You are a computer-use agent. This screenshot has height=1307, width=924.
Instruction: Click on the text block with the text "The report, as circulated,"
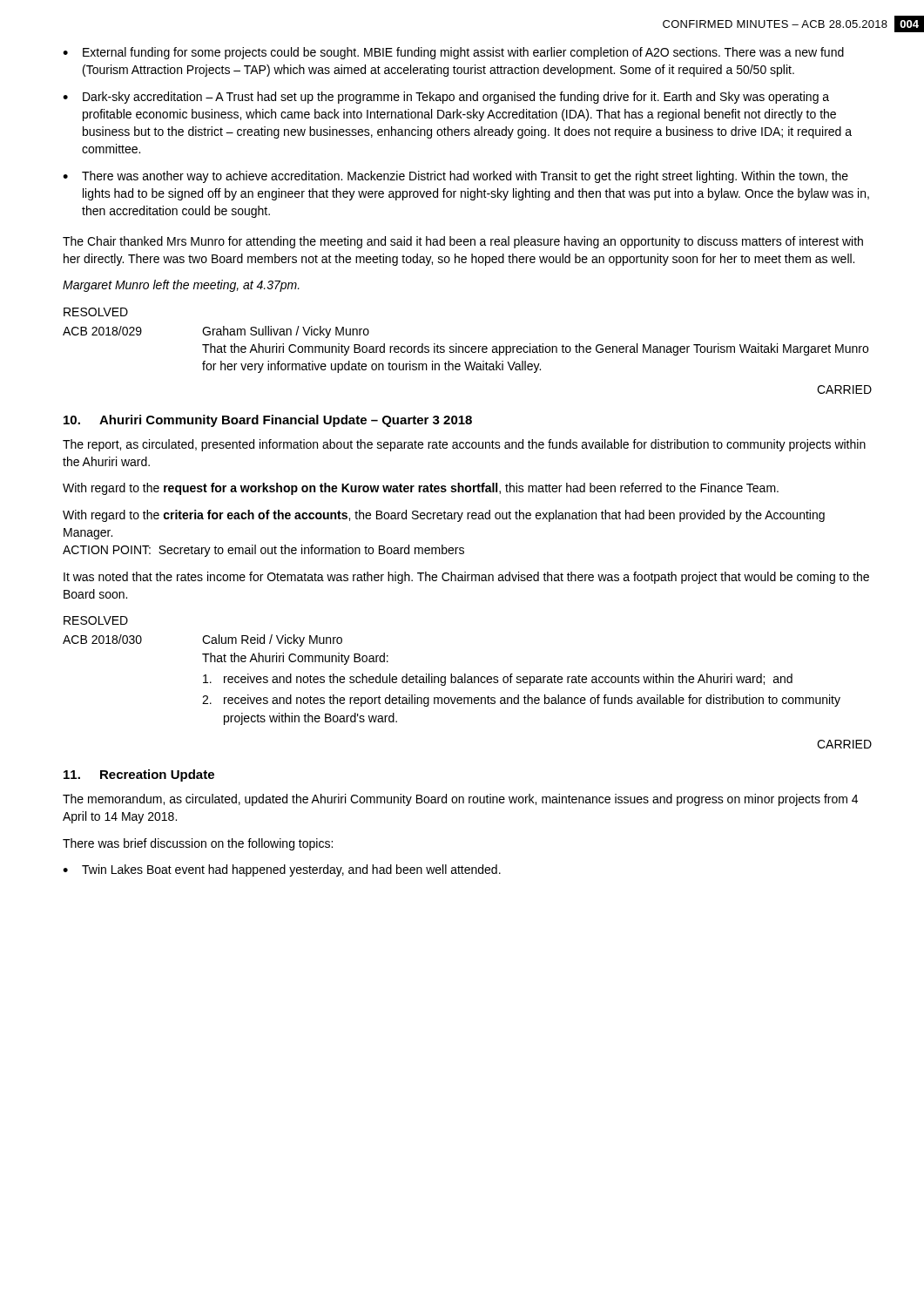[464, 453]
